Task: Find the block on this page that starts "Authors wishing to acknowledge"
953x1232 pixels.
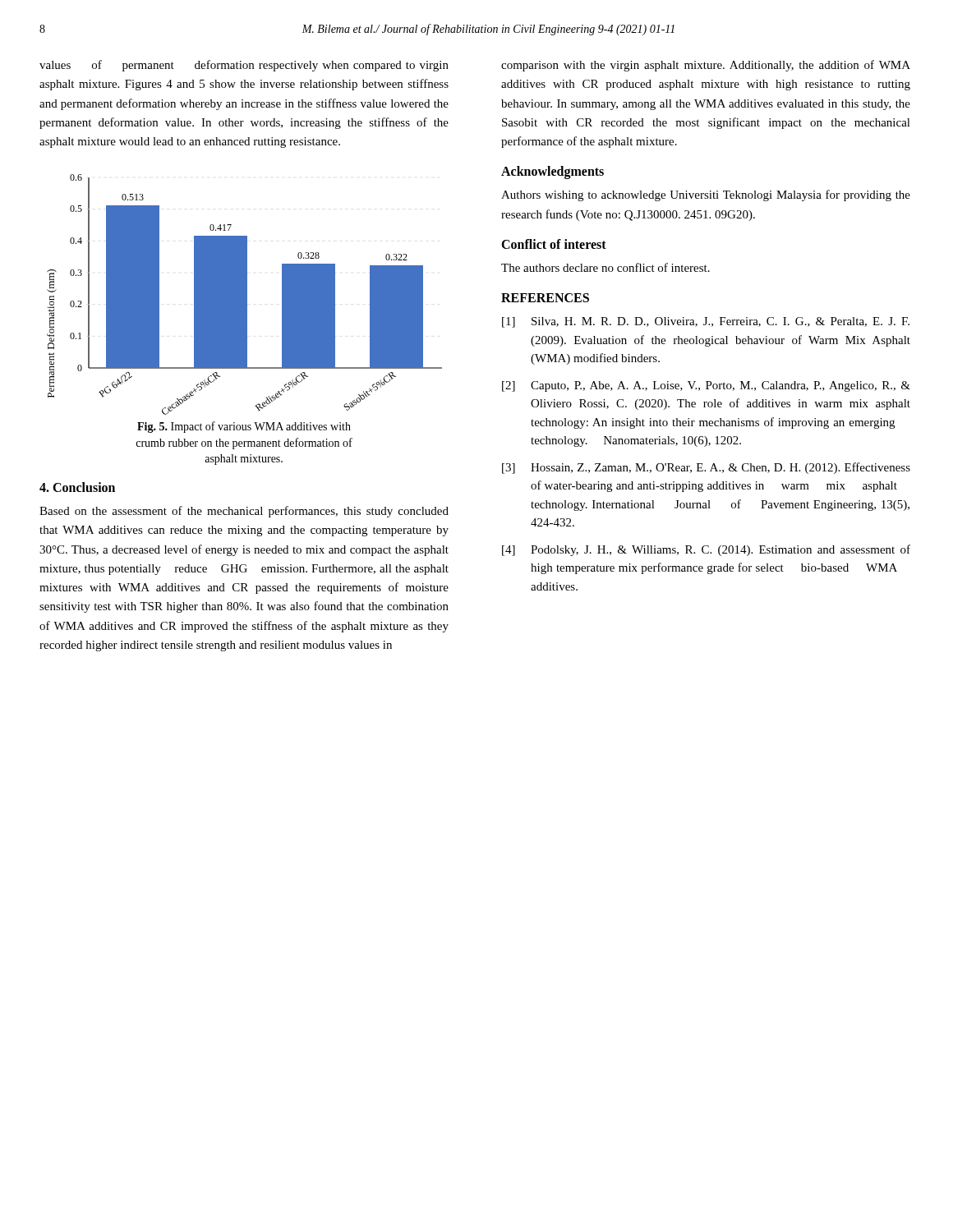Action: pos(706,204)
